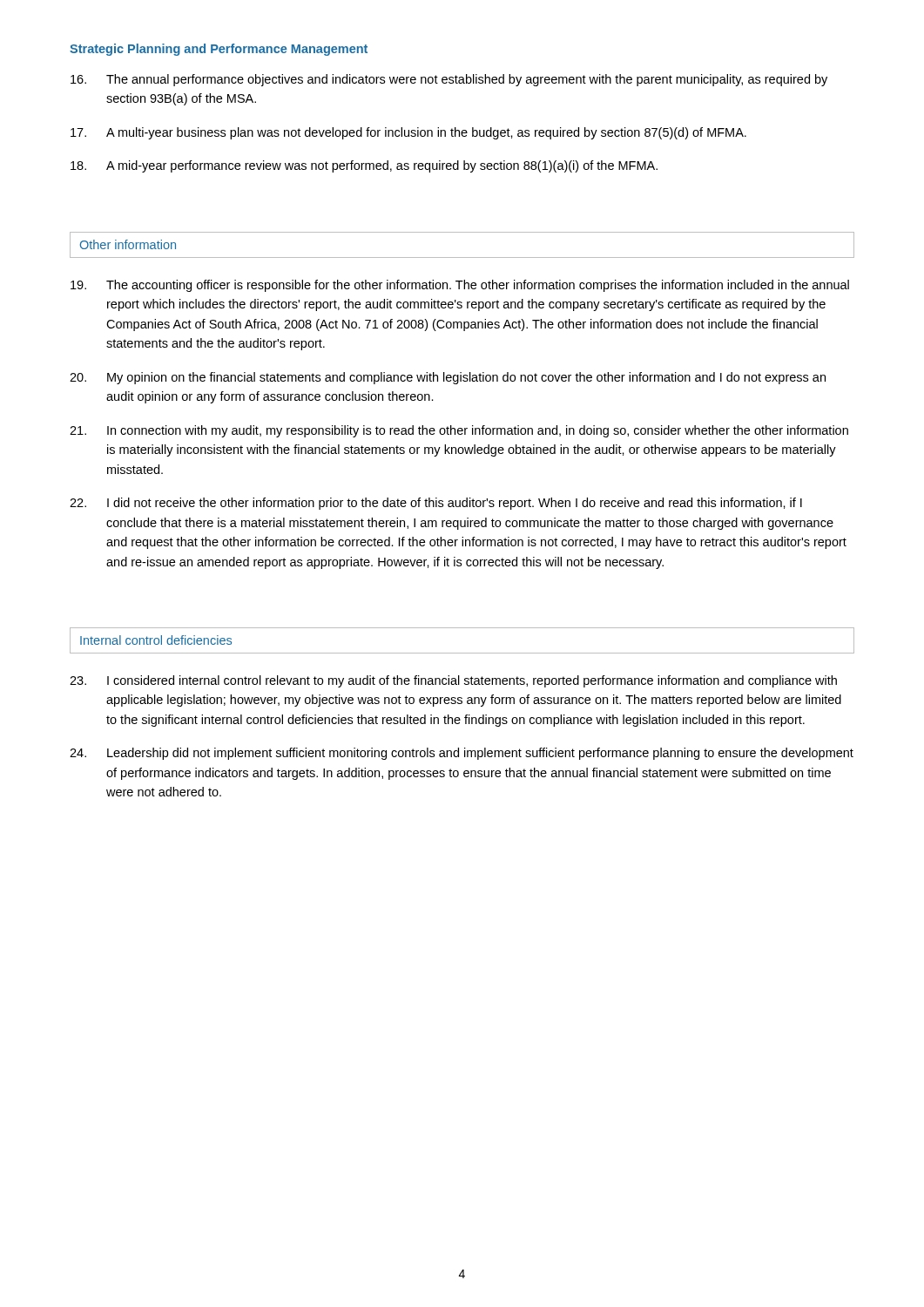
Task: Locate the text block starting "Strategic Planning and Performance Management"
Action: (219, 49)
